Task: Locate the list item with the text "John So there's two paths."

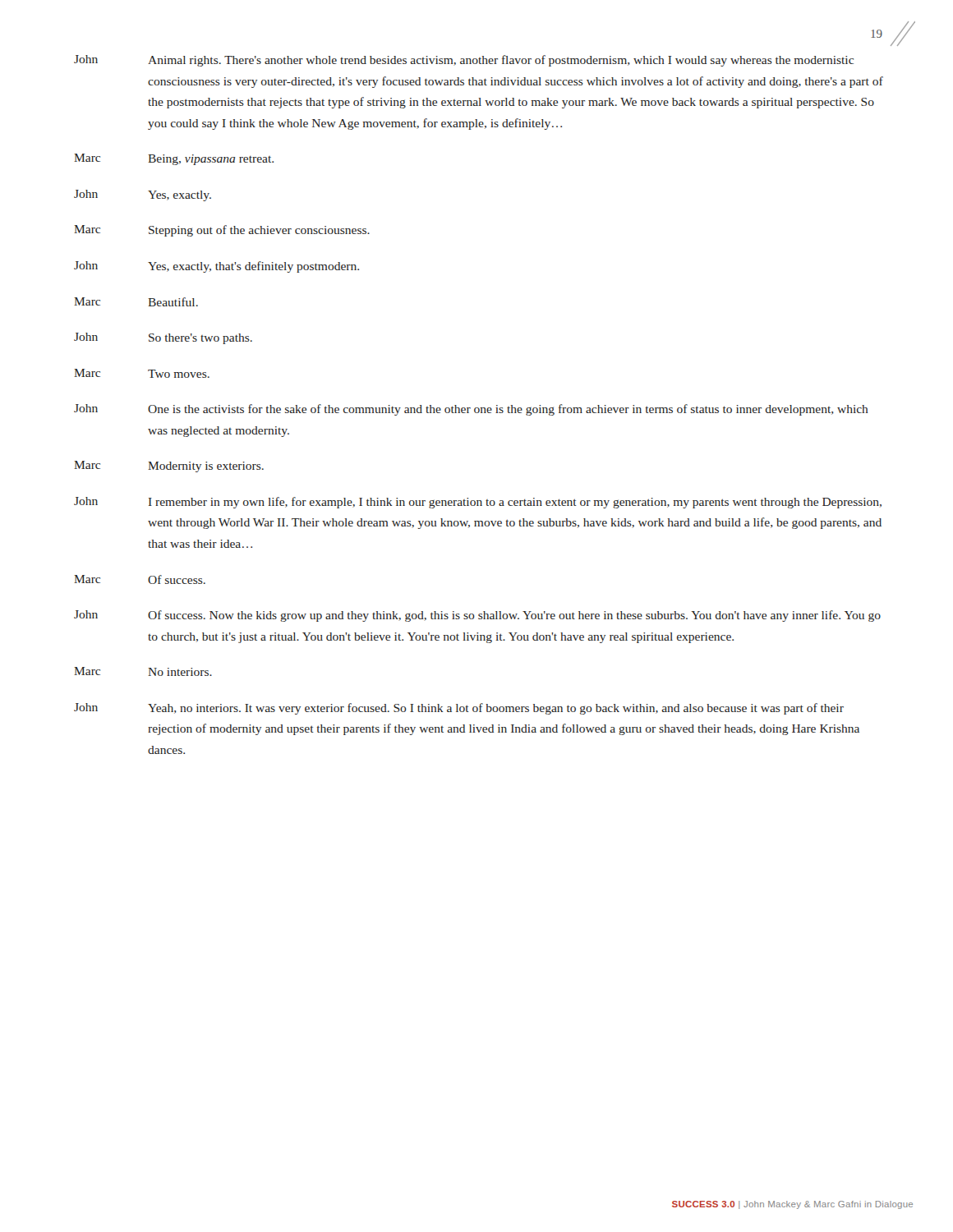Action: click(x=163, y=338)
